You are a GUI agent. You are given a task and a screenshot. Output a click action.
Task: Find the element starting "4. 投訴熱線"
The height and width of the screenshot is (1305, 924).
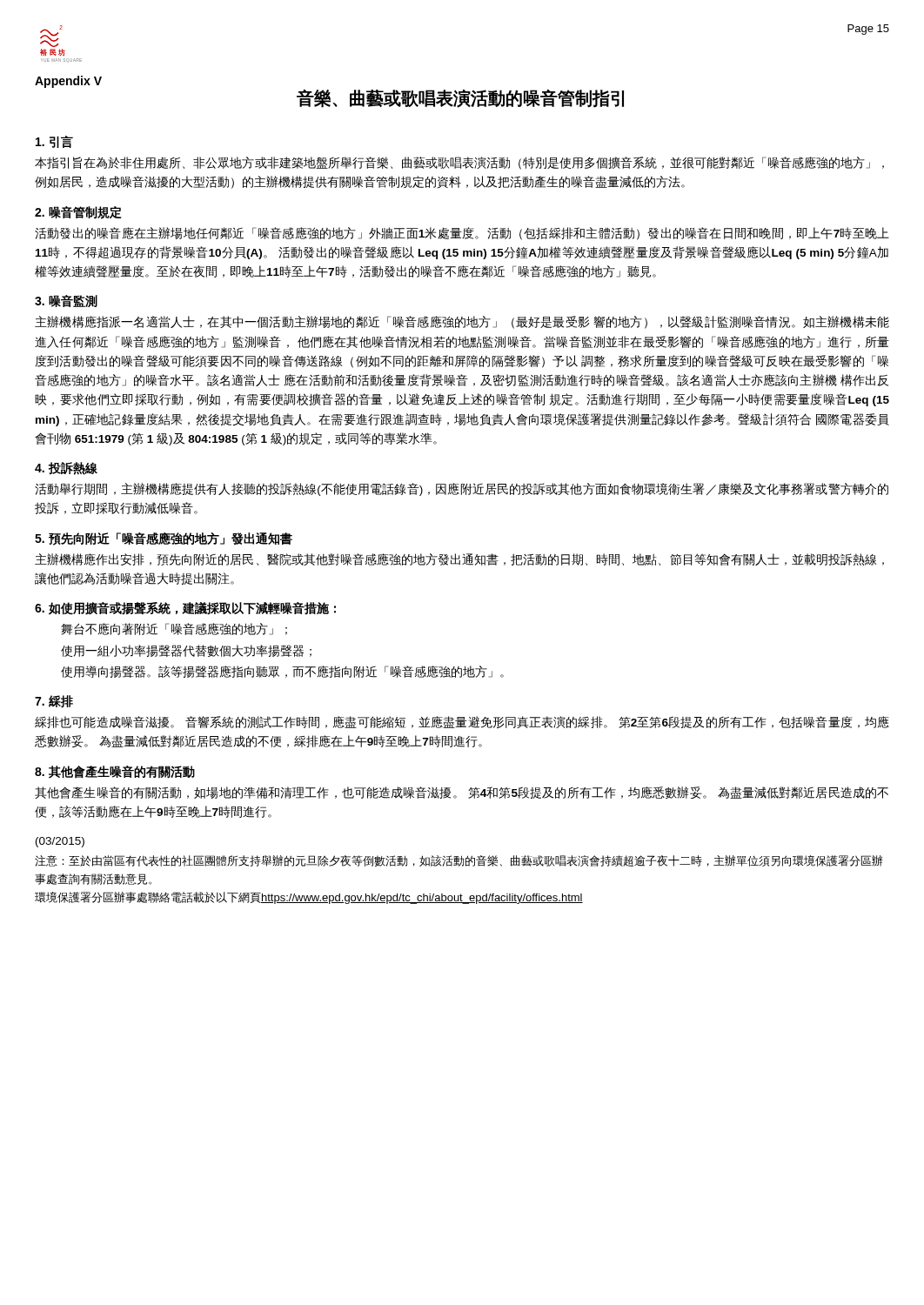point(66,468)
